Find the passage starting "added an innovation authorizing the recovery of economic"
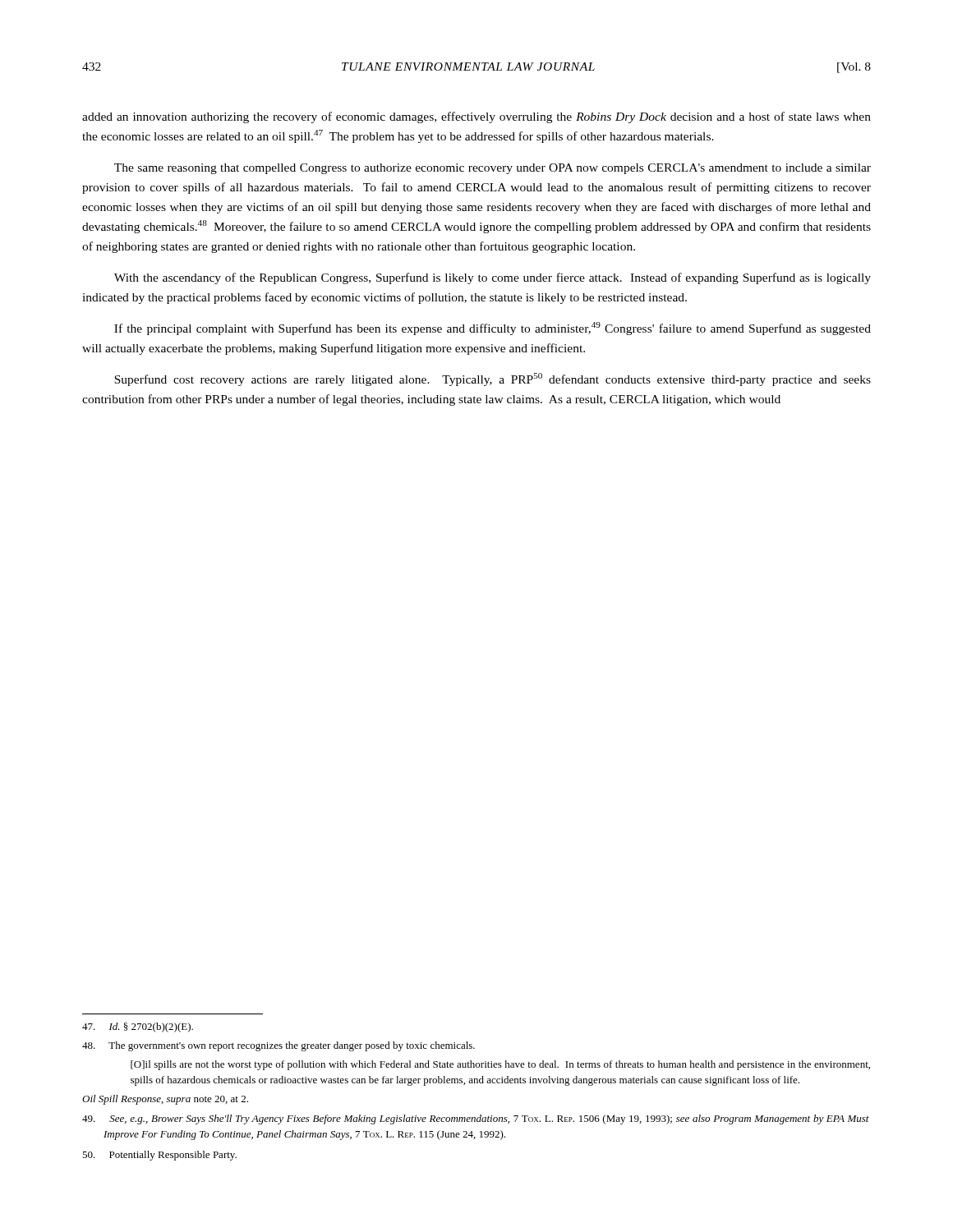Screen dimensions: 1232x953 tap(476, 127)
